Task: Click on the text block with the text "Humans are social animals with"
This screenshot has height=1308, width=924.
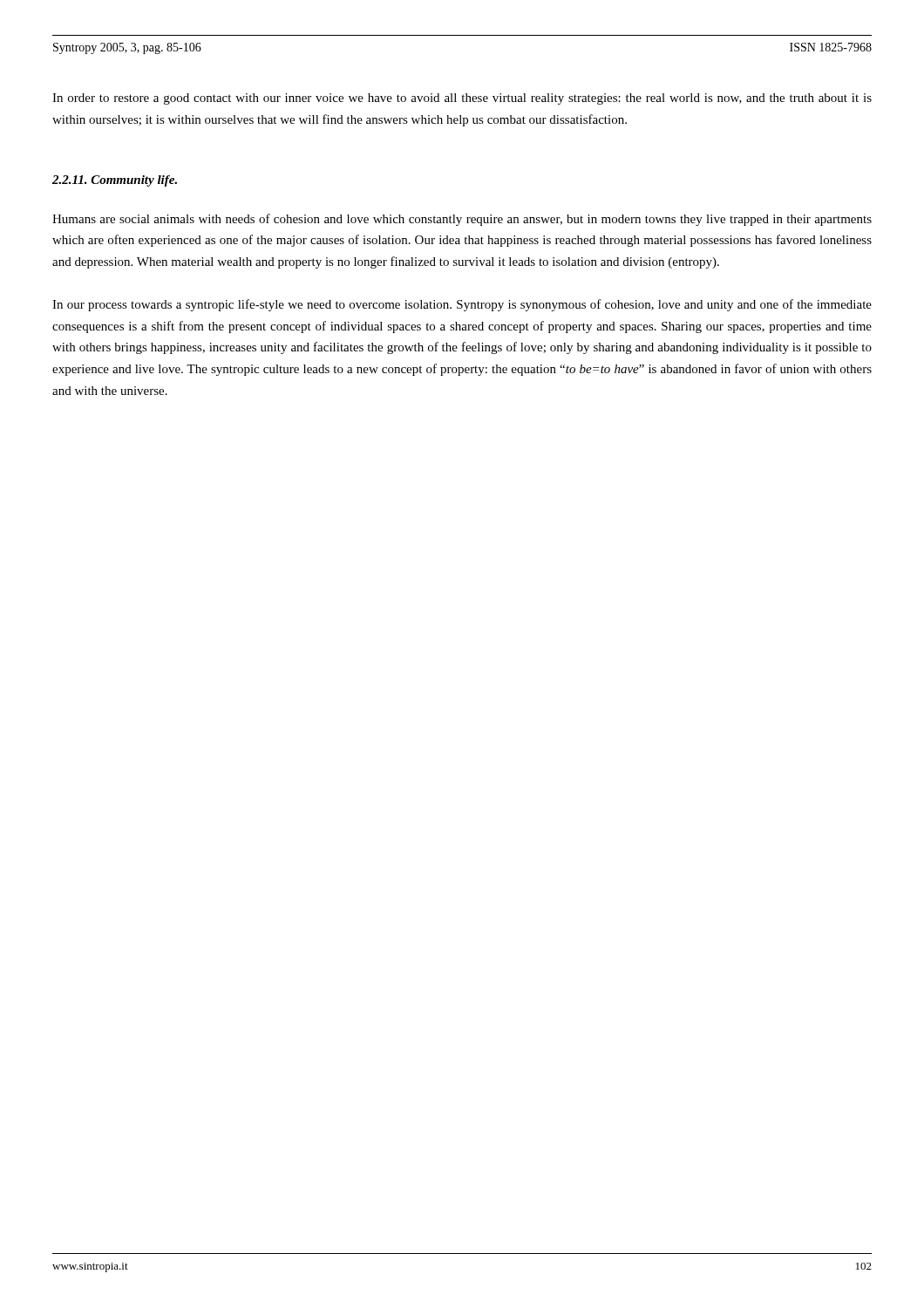Action: tap(462, 240)
